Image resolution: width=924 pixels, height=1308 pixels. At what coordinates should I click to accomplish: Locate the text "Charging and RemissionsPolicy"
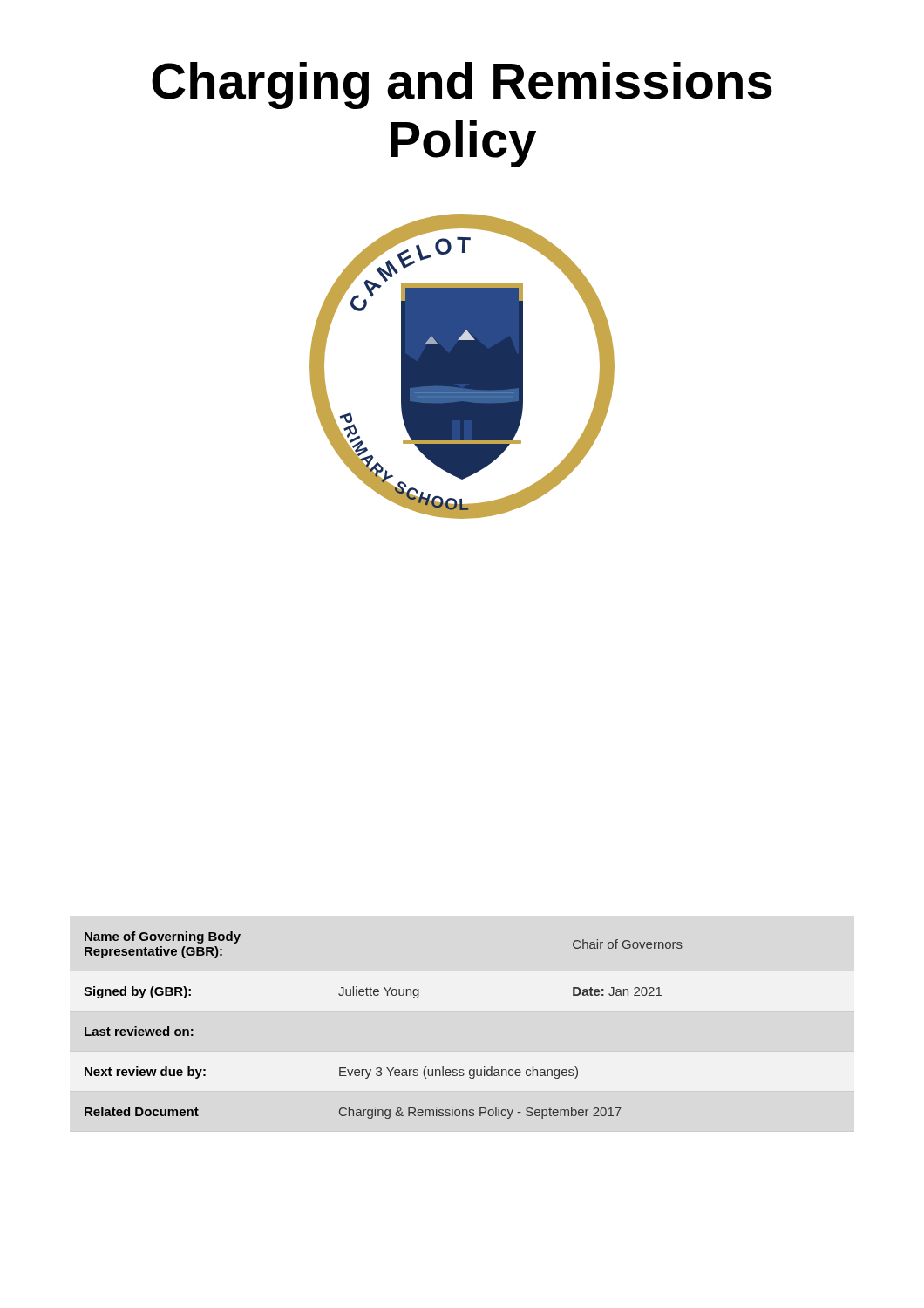[x=462, y=110]
